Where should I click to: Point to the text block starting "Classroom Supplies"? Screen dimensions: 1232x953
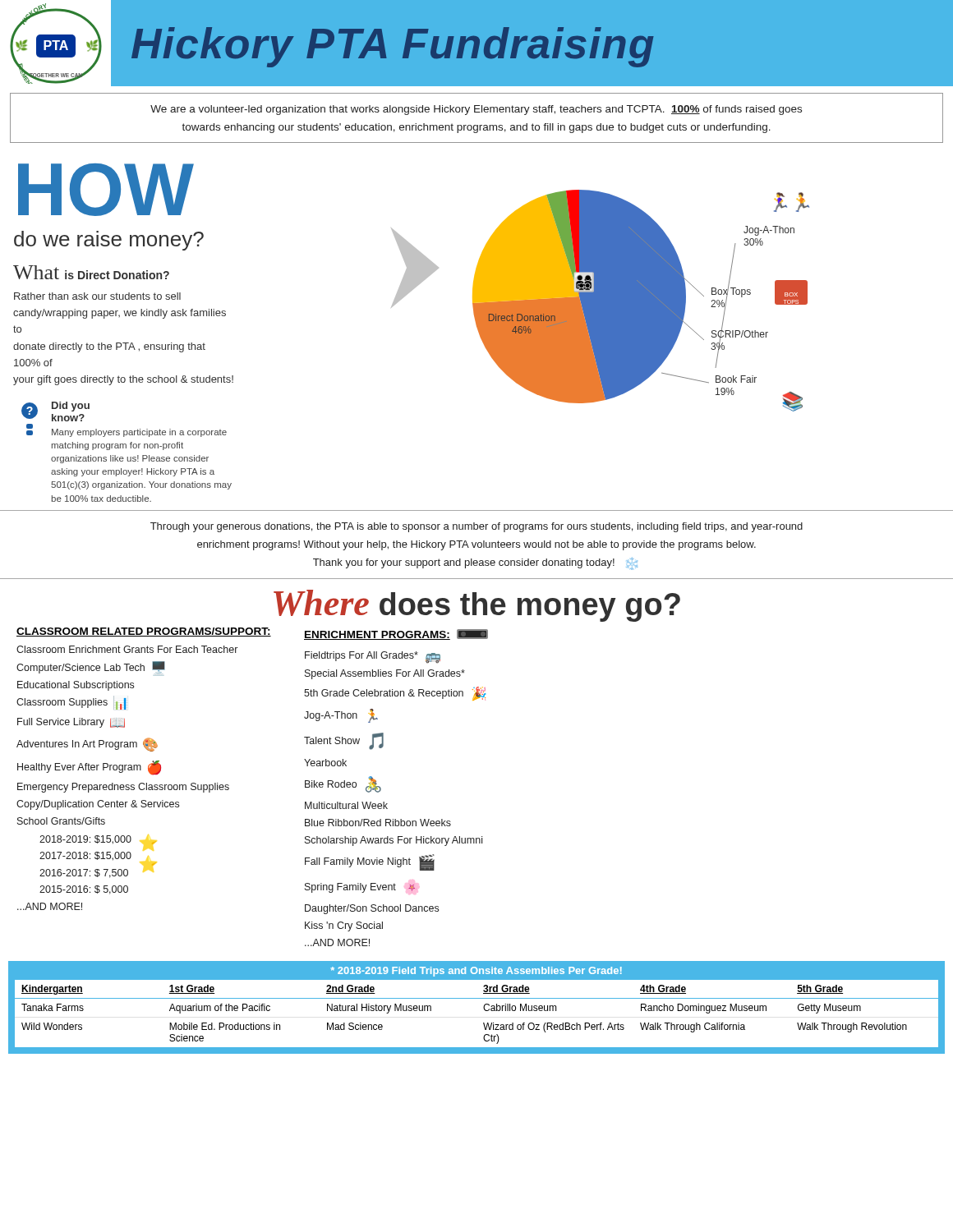[62, 702]
